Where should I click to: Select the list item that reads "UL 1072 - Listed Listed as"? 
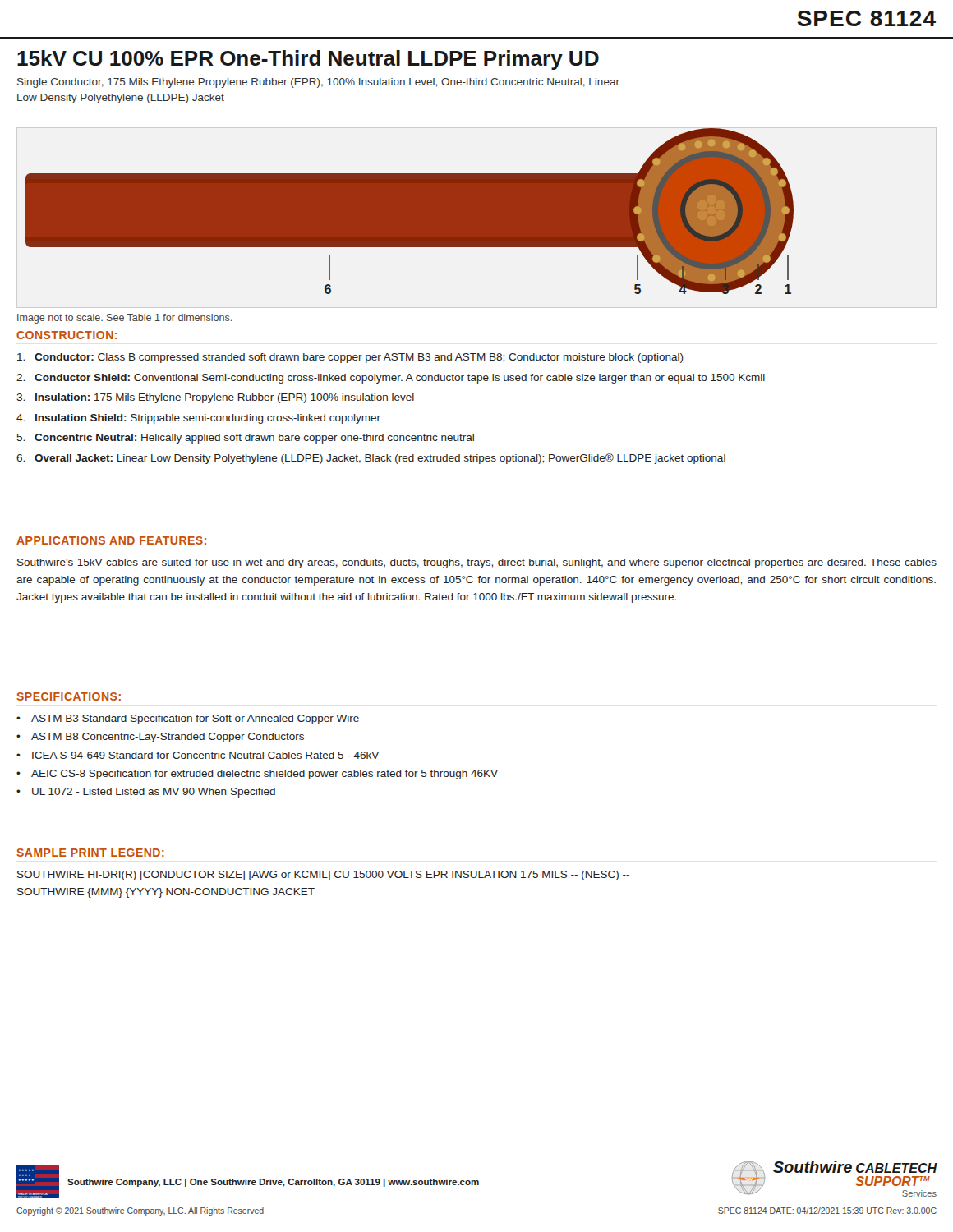point(153,791)
